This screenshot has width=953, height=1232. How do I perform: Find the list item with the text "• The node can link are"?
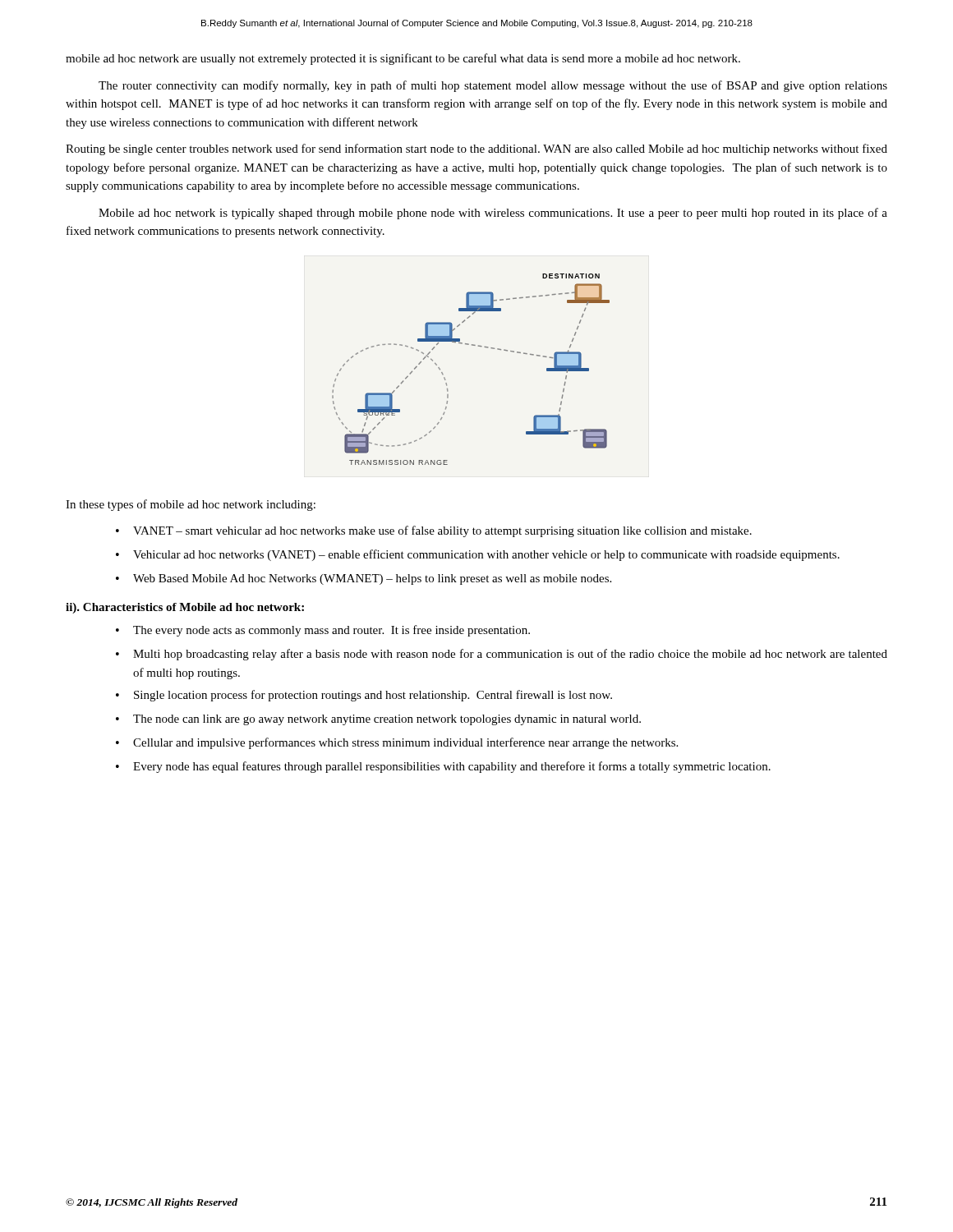pos(501,719)
